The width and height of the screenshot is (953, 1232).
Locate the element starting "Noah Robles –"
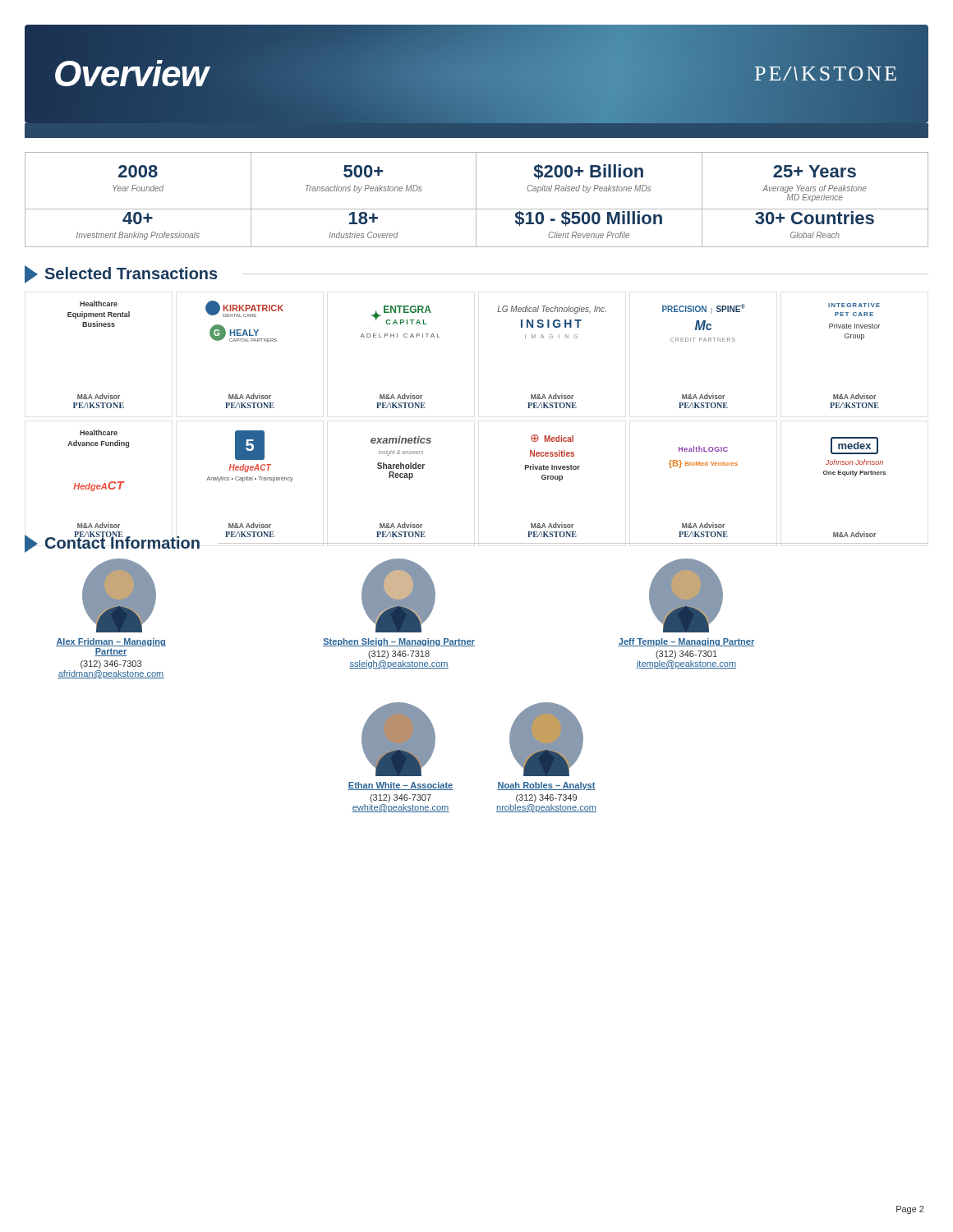click(546, 796)
